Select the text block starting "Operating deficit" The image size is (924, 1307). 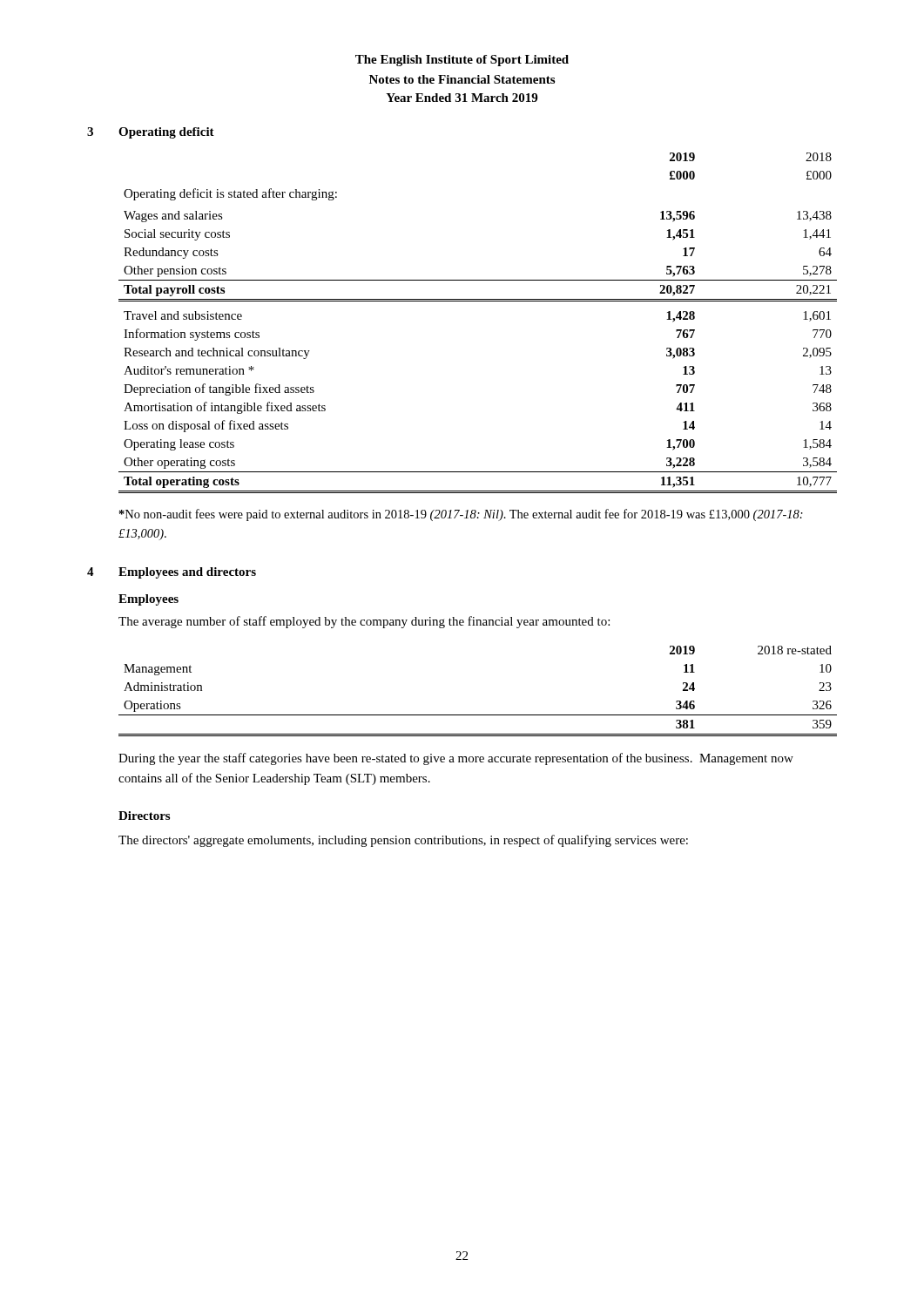[166, 132]
